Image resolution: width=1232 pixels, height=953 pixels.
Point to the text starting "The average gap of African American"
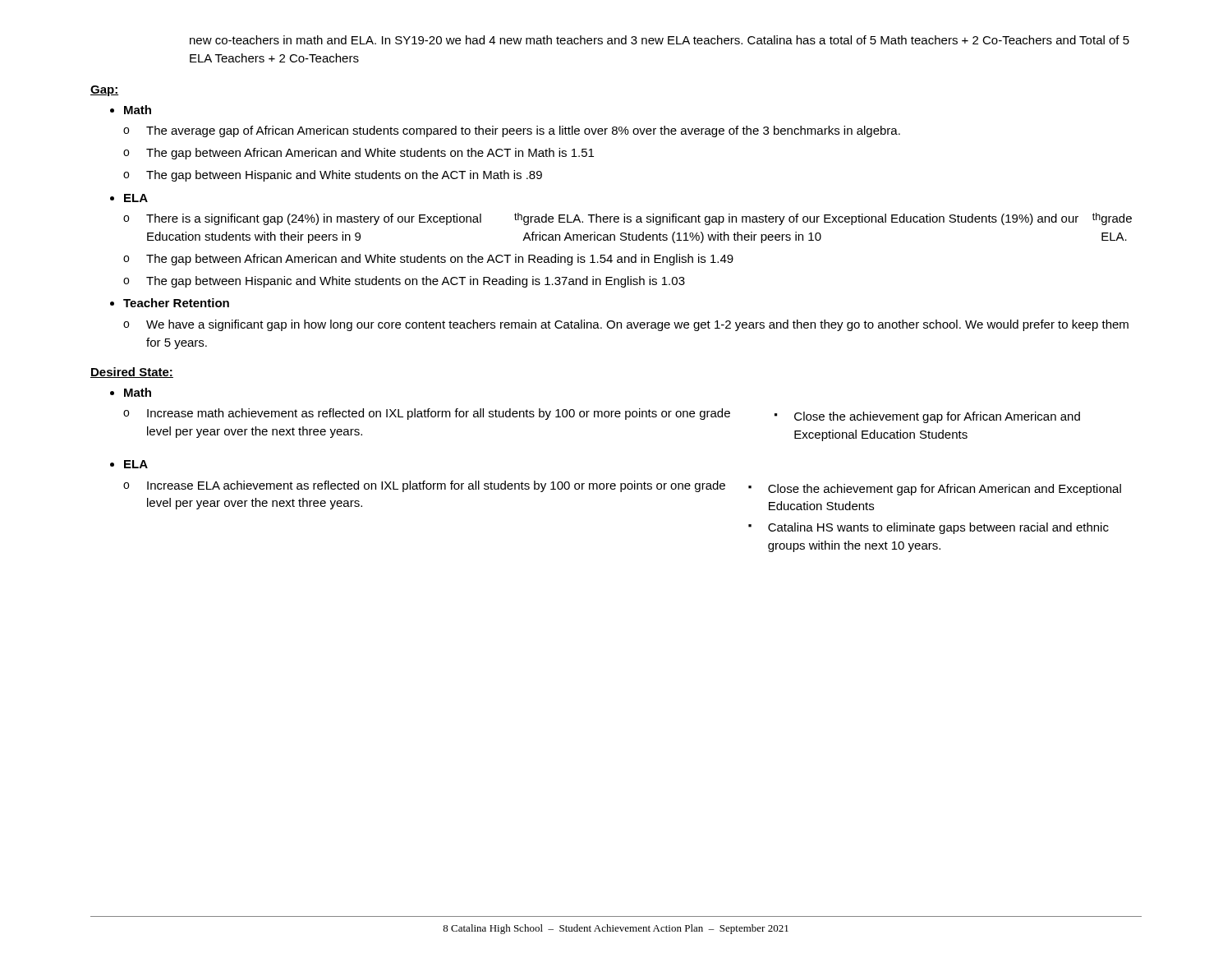(x=524, y=130)
